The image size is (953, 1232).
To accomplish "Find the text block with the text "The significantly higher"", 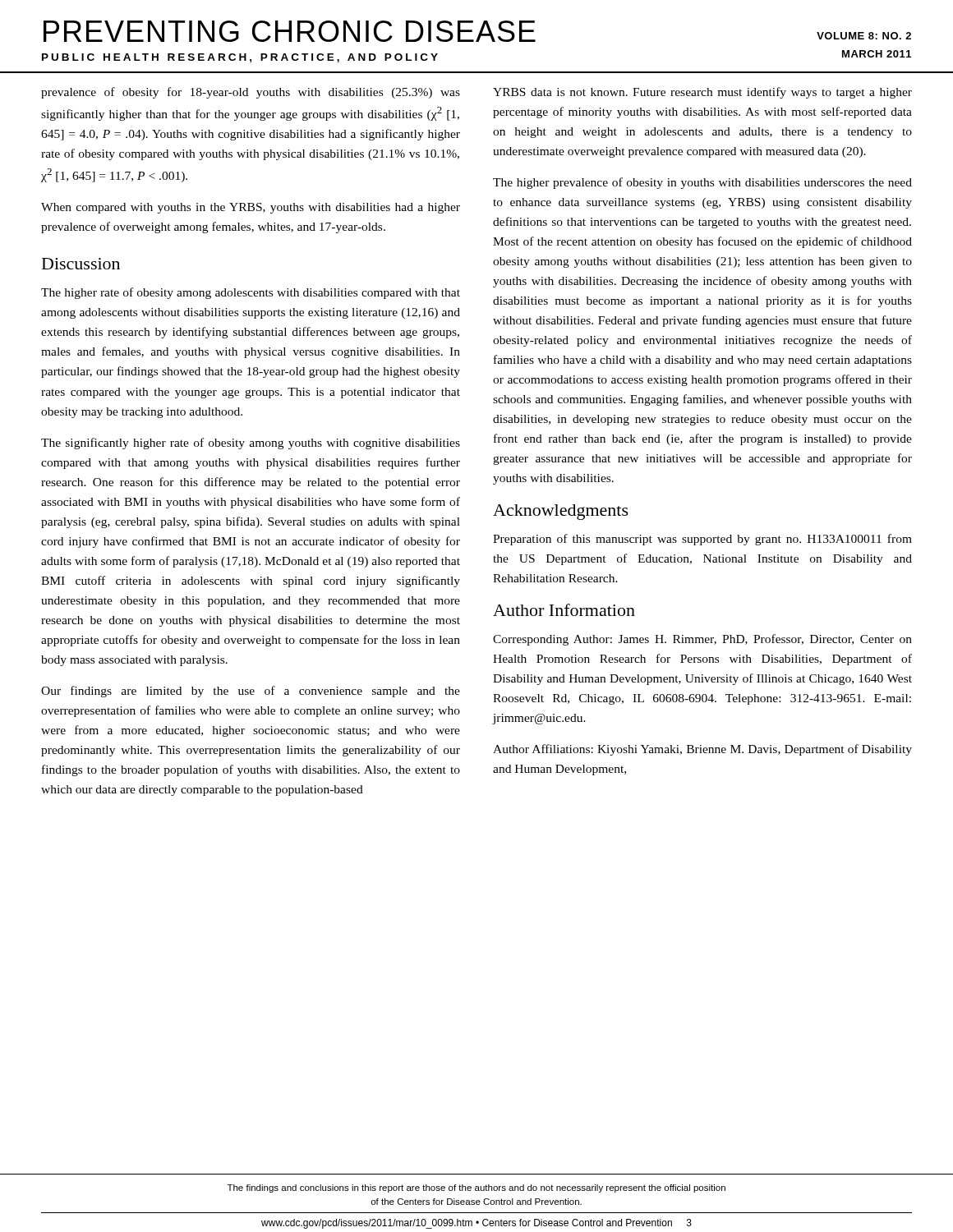I will (x=251, y=550).
